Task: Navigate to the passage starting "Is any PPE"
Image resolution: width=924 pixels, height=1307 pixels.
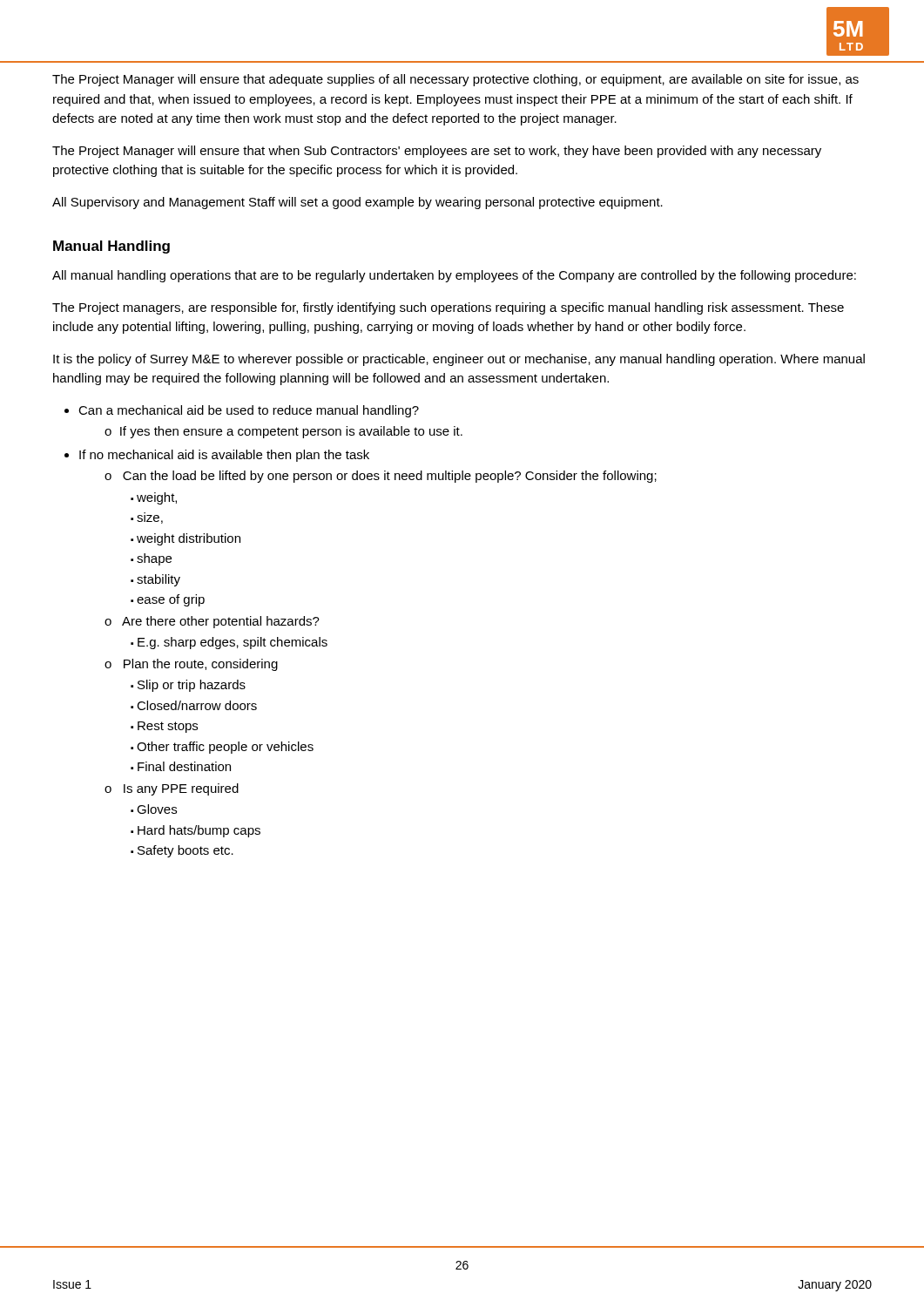Action: coord(181,789)
